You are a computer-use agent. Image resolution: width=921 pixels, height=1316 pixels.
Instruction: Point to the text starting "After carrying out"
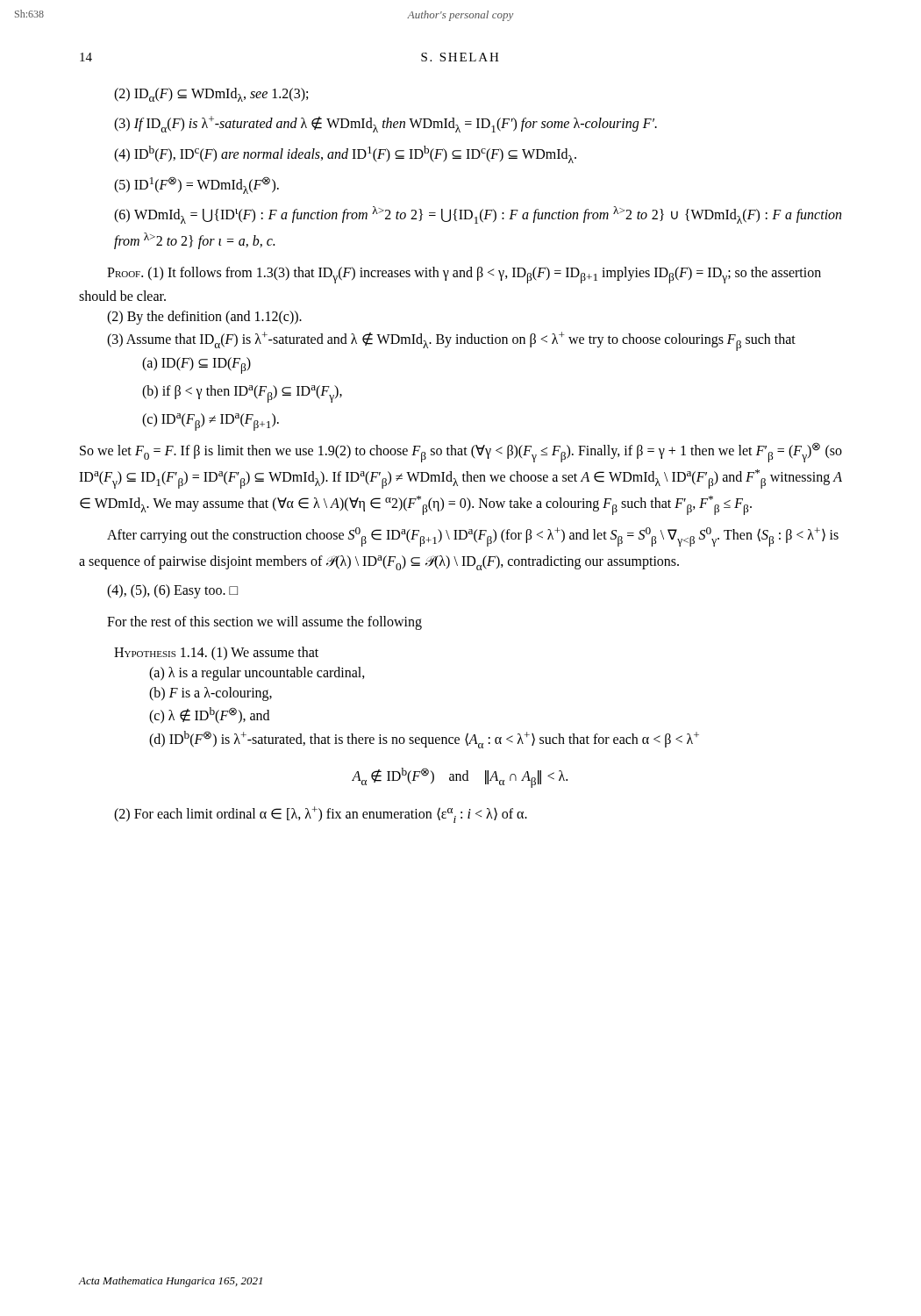click(x=459, y=548)
